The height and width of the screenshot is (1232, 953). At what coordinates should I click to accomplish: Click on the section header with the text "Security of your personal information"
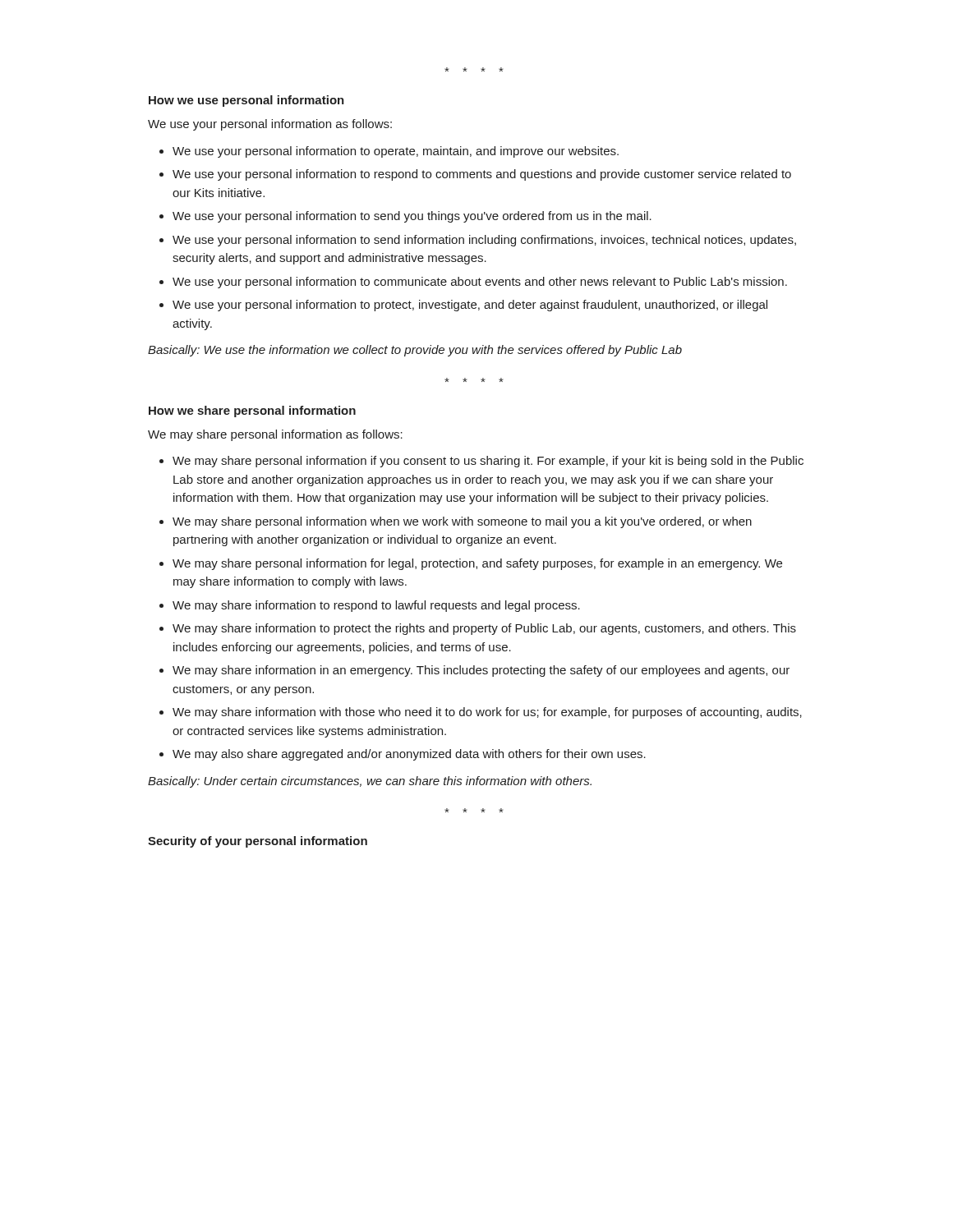pyautogui.click(x=258, y=841)
